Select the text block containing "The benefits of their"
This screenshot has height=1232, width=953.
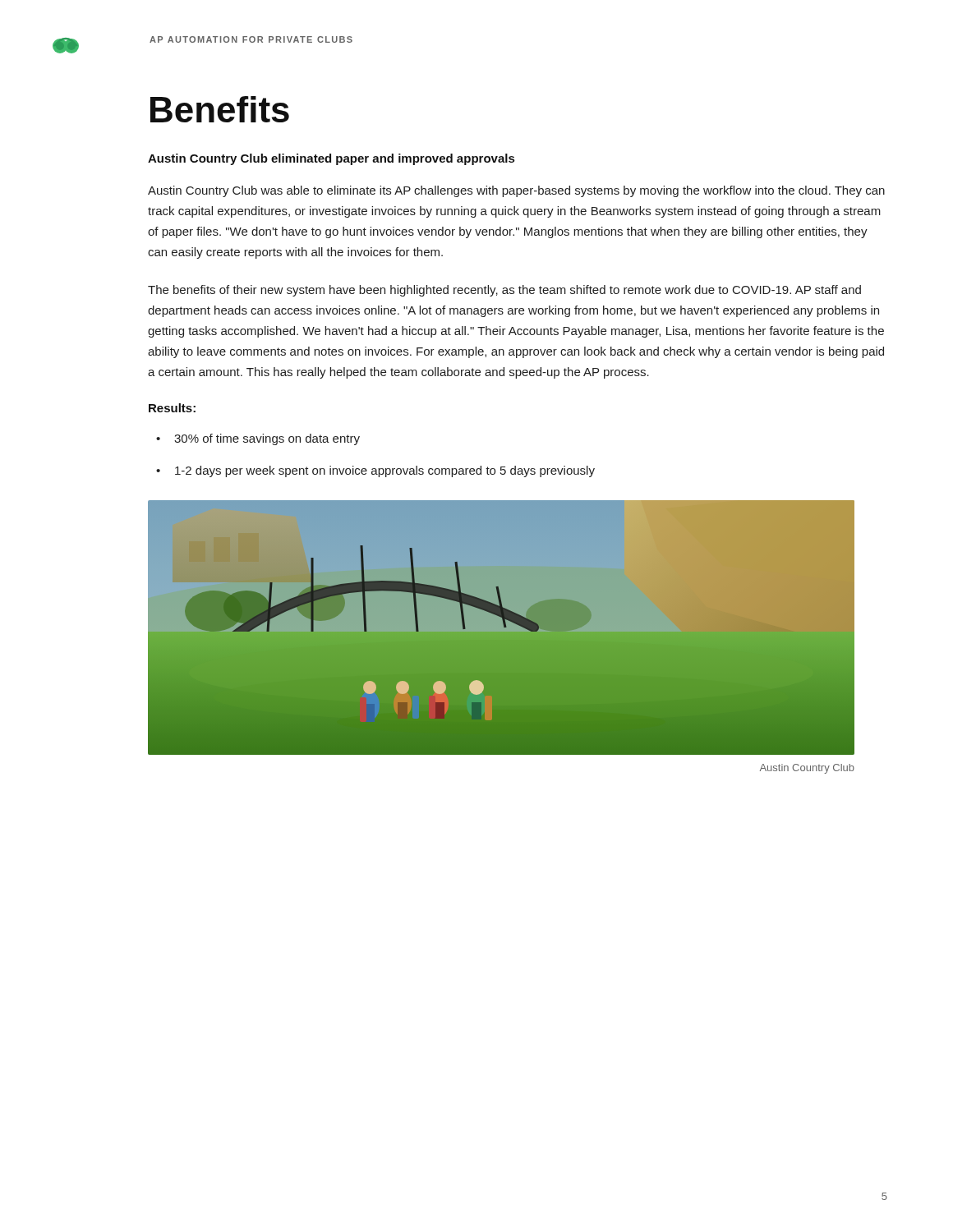tap(516, 331)
